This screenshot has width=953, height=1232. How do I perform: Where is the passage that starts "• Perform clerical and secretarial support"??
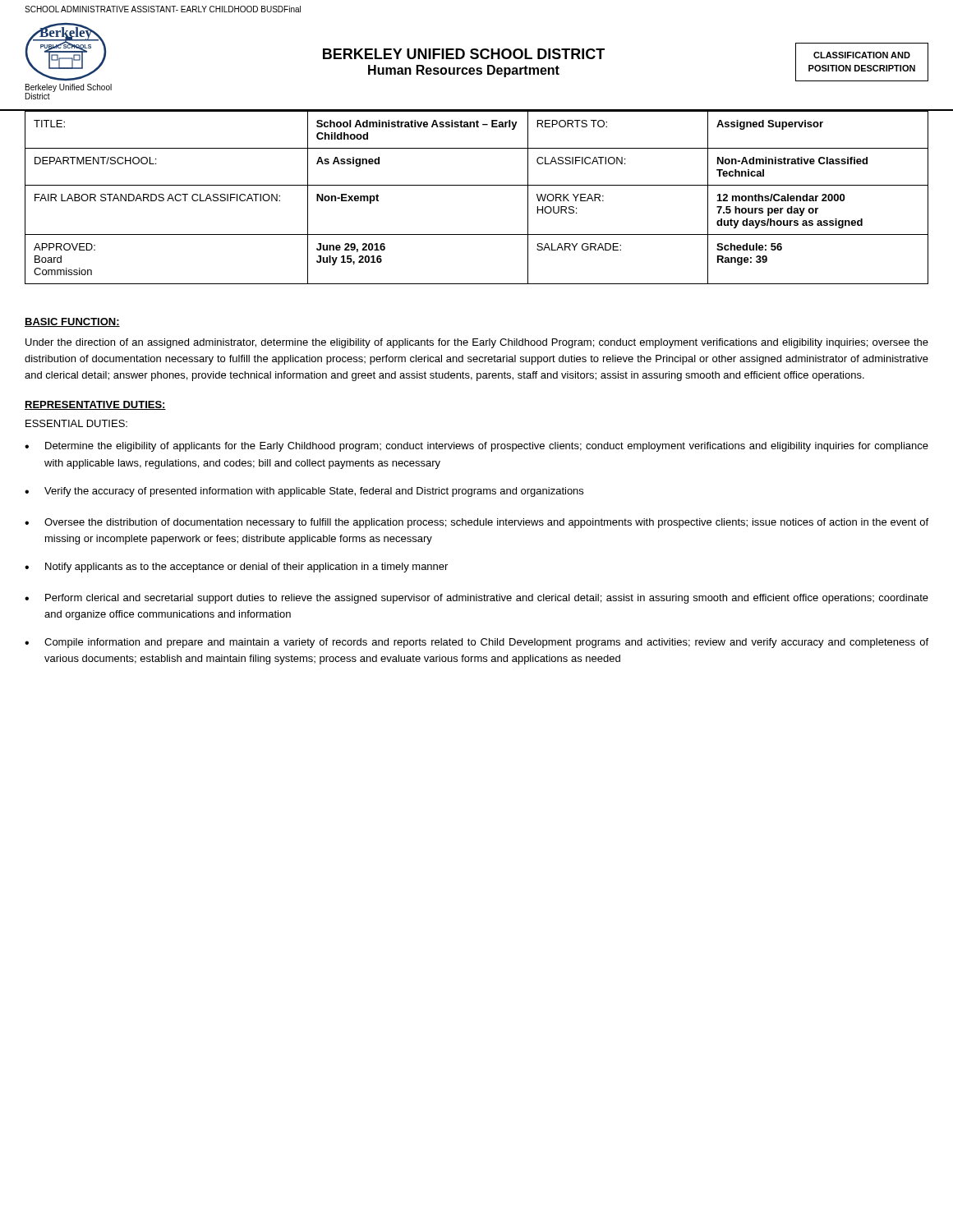pyautogui.click(x=476, y=606)
